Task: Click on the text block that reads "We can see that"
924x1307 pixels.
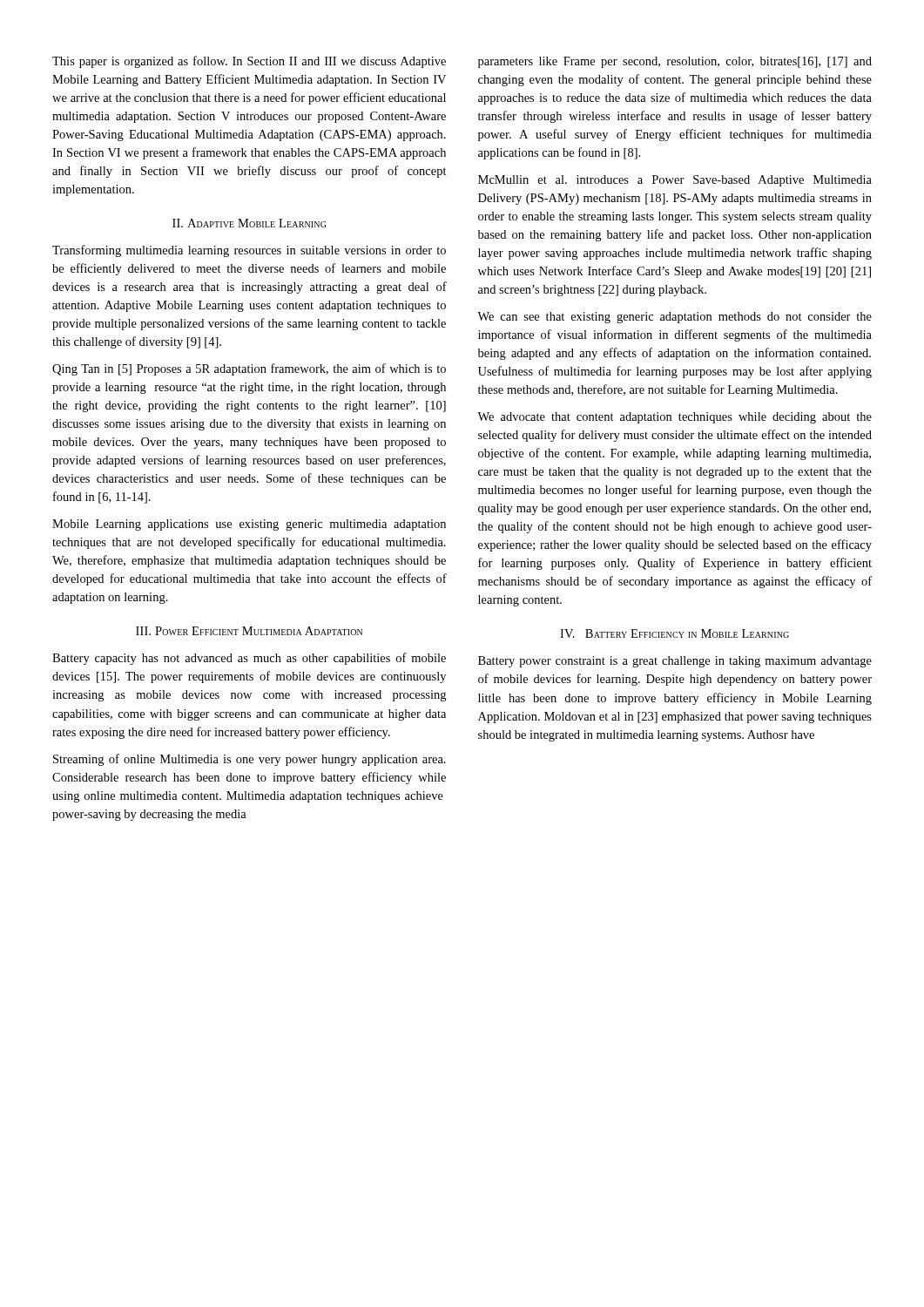Action: coord(675,354)
